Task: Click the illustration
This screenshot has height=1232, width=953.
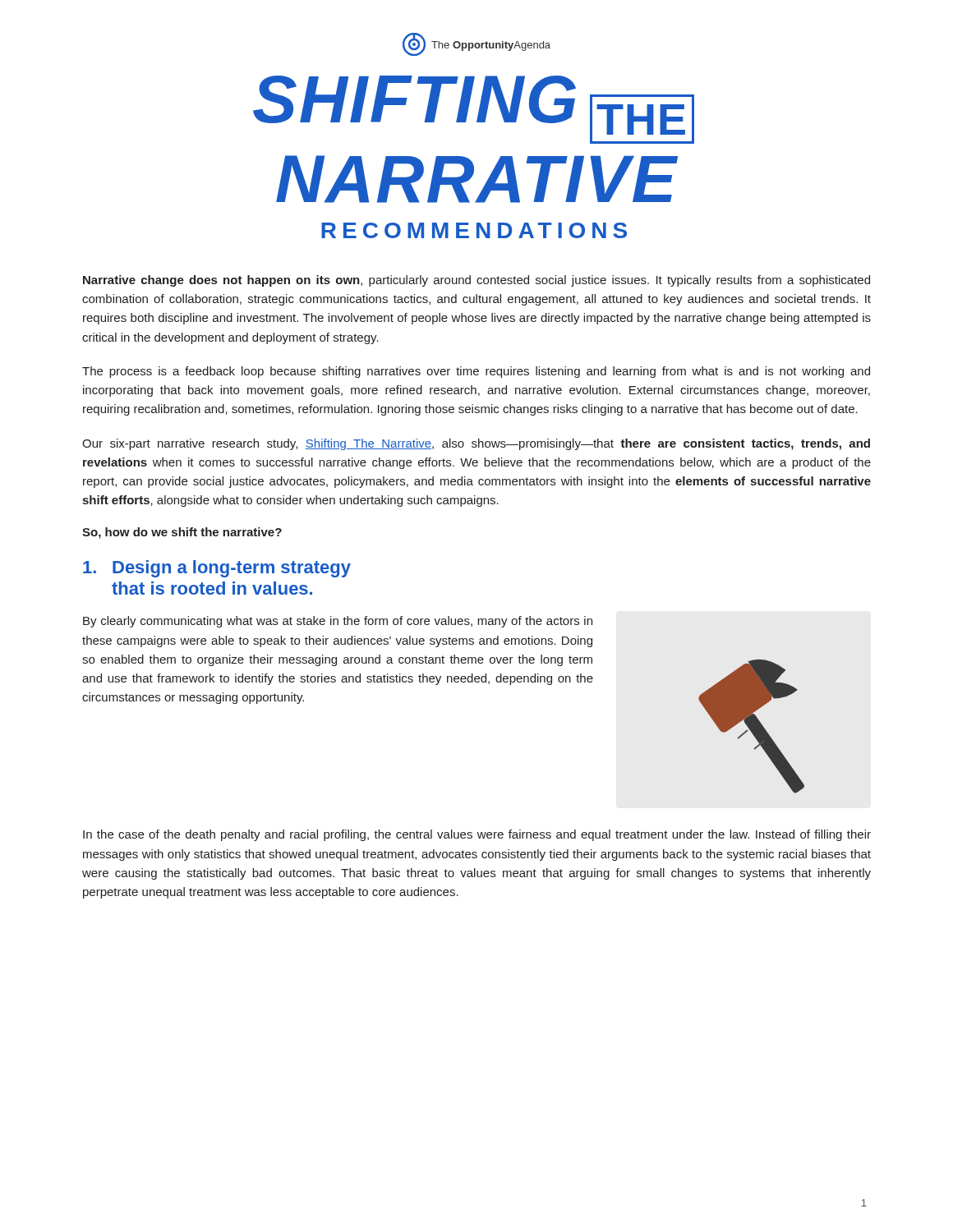Action: [744, 712]
